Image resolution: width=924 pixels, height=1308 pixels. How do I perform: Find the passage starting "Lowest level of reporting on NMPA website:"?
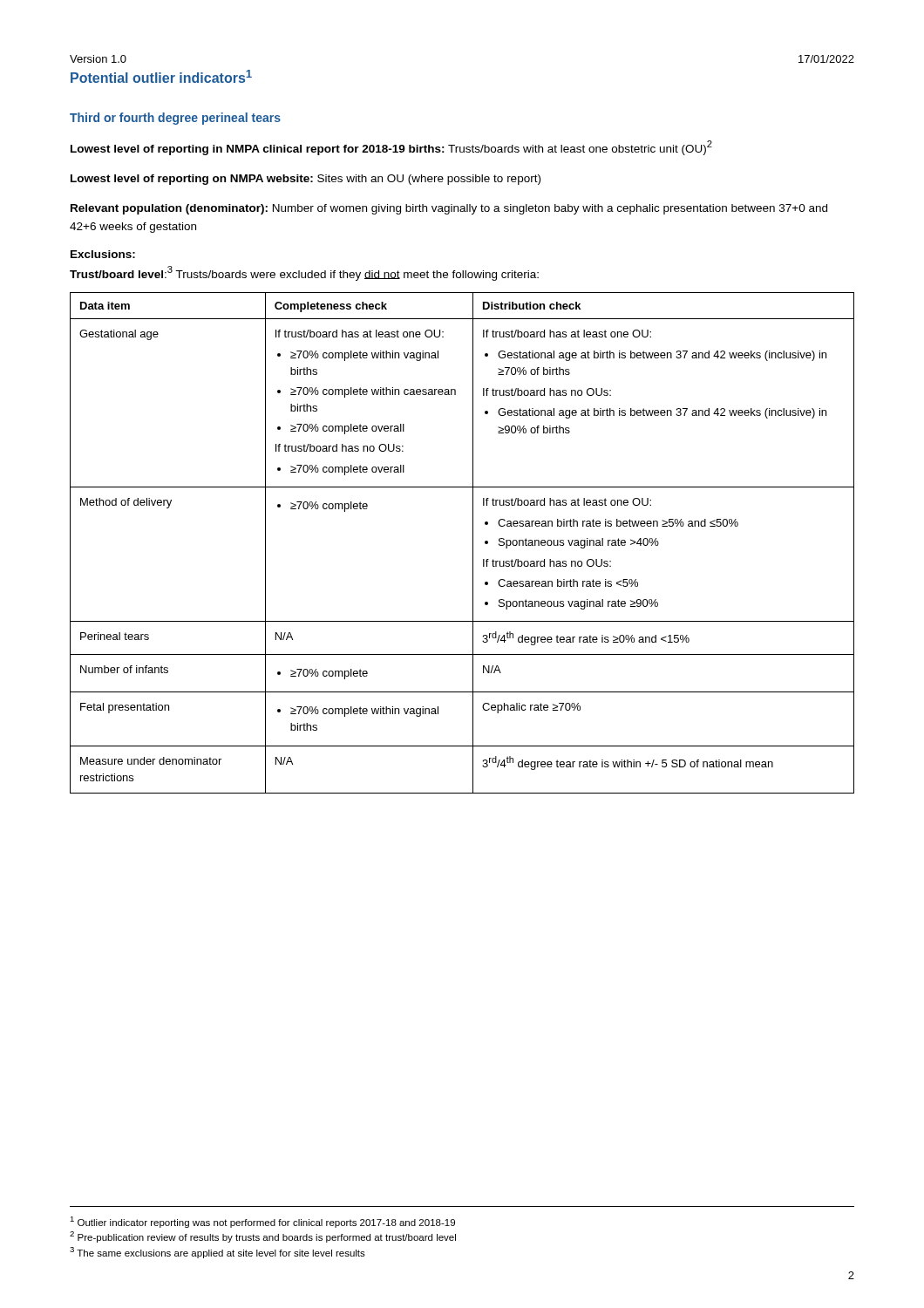(305, 178)
